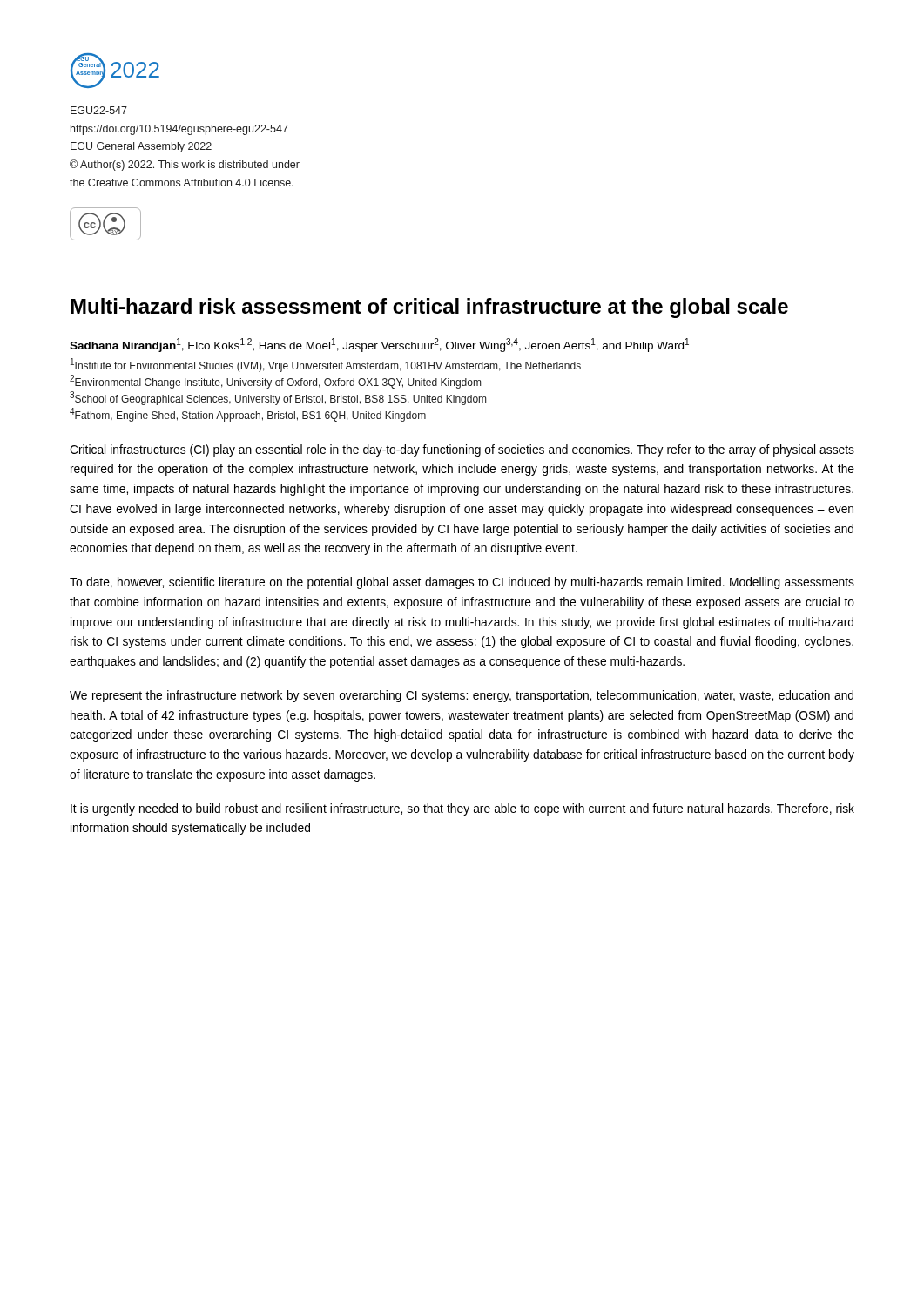
Task: Select the passage starting "It is urgently needed to build robust"
Action: click(x=462, y=819)
